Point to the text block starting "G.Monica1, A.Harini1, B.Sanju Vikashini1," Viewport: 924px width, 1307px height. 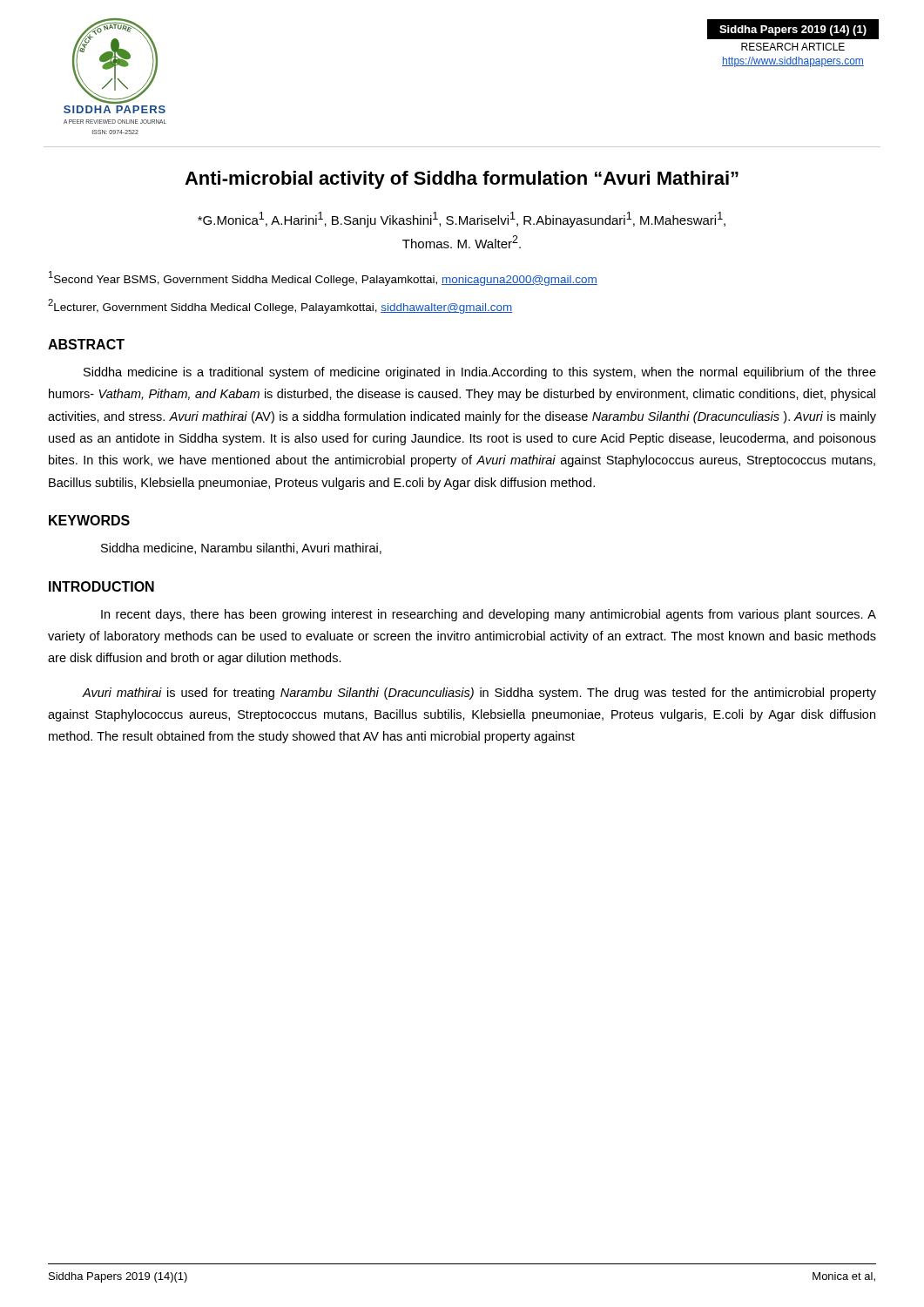pos(462,230)
